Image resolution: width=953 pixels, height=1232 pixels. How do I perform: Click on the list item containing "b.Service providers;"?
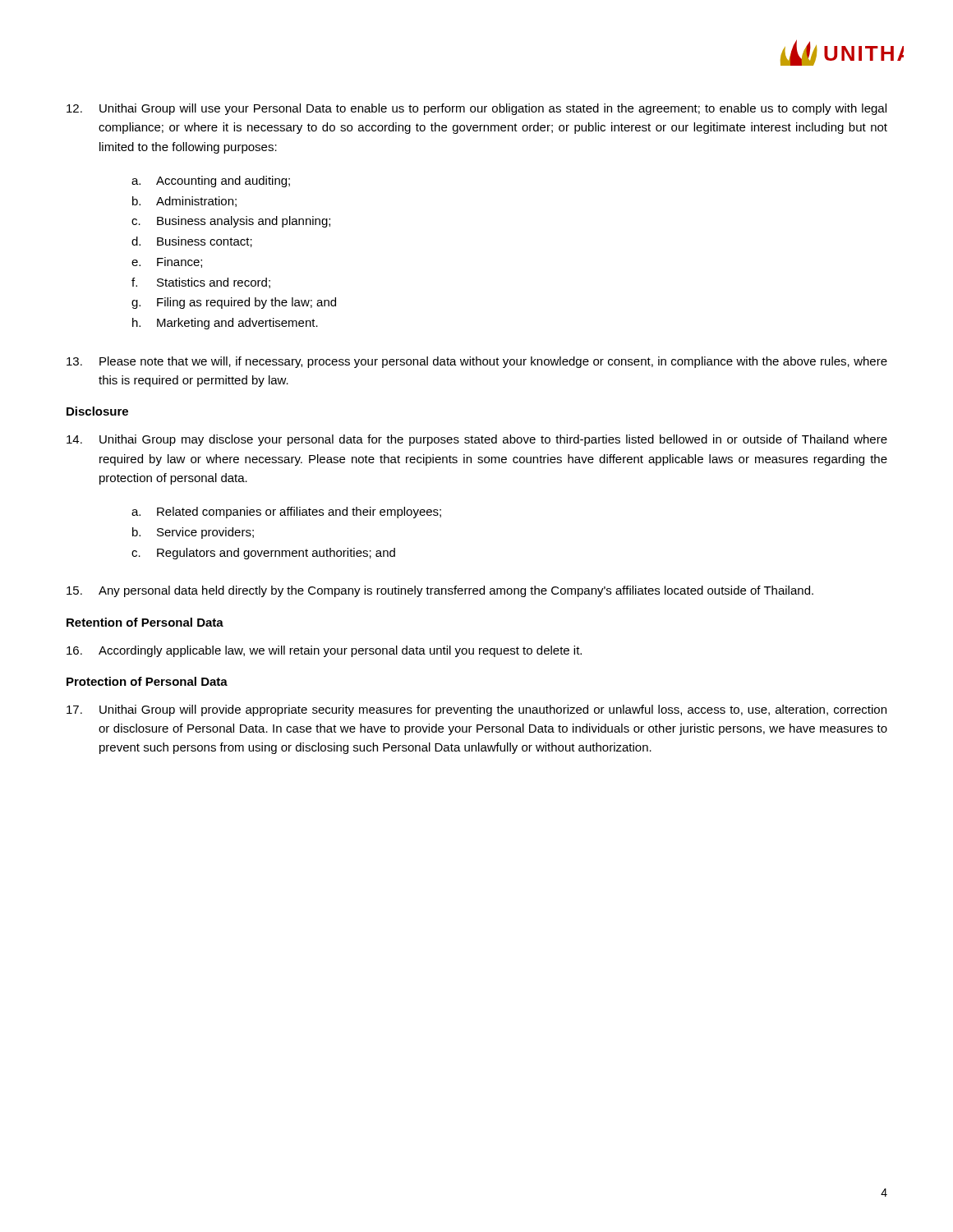[193, 532]
